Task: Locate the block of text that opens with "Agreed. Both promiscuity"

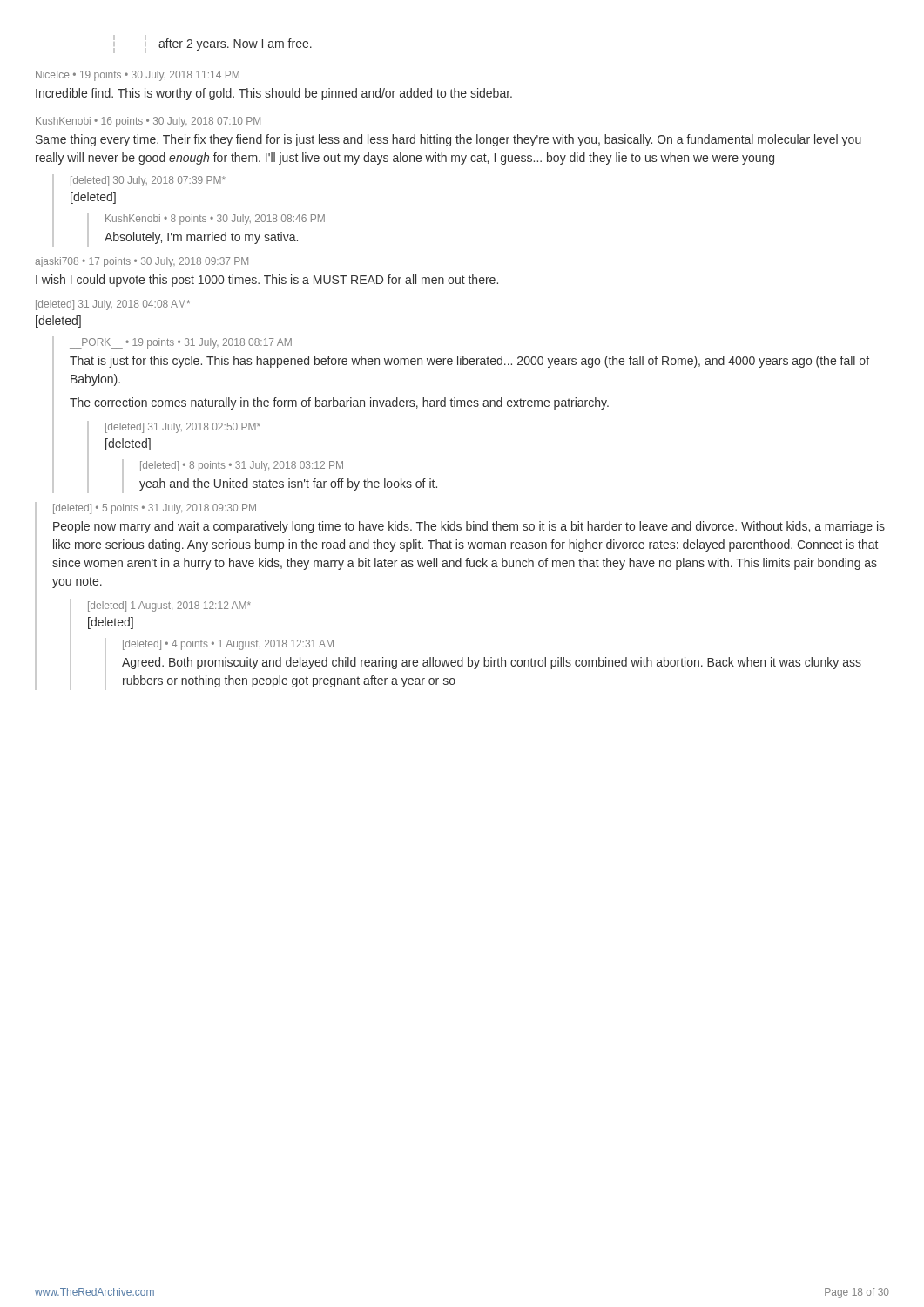Action: pyautogui.click(x=492, y=671)
